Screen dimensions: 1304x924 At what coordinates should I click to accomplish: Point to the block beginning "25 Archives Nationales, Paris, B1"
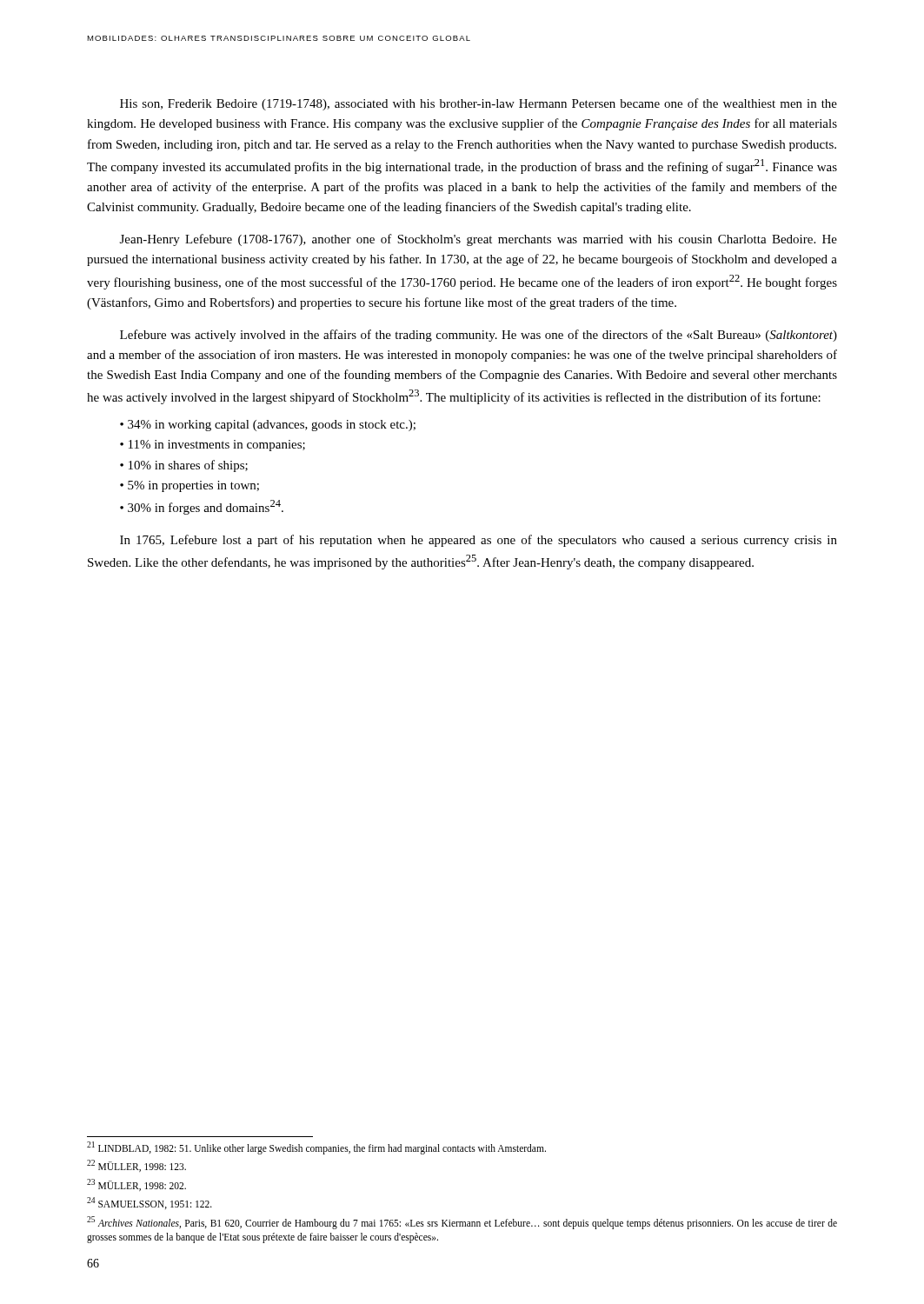pyautogui.click(x=462, y=1228)
